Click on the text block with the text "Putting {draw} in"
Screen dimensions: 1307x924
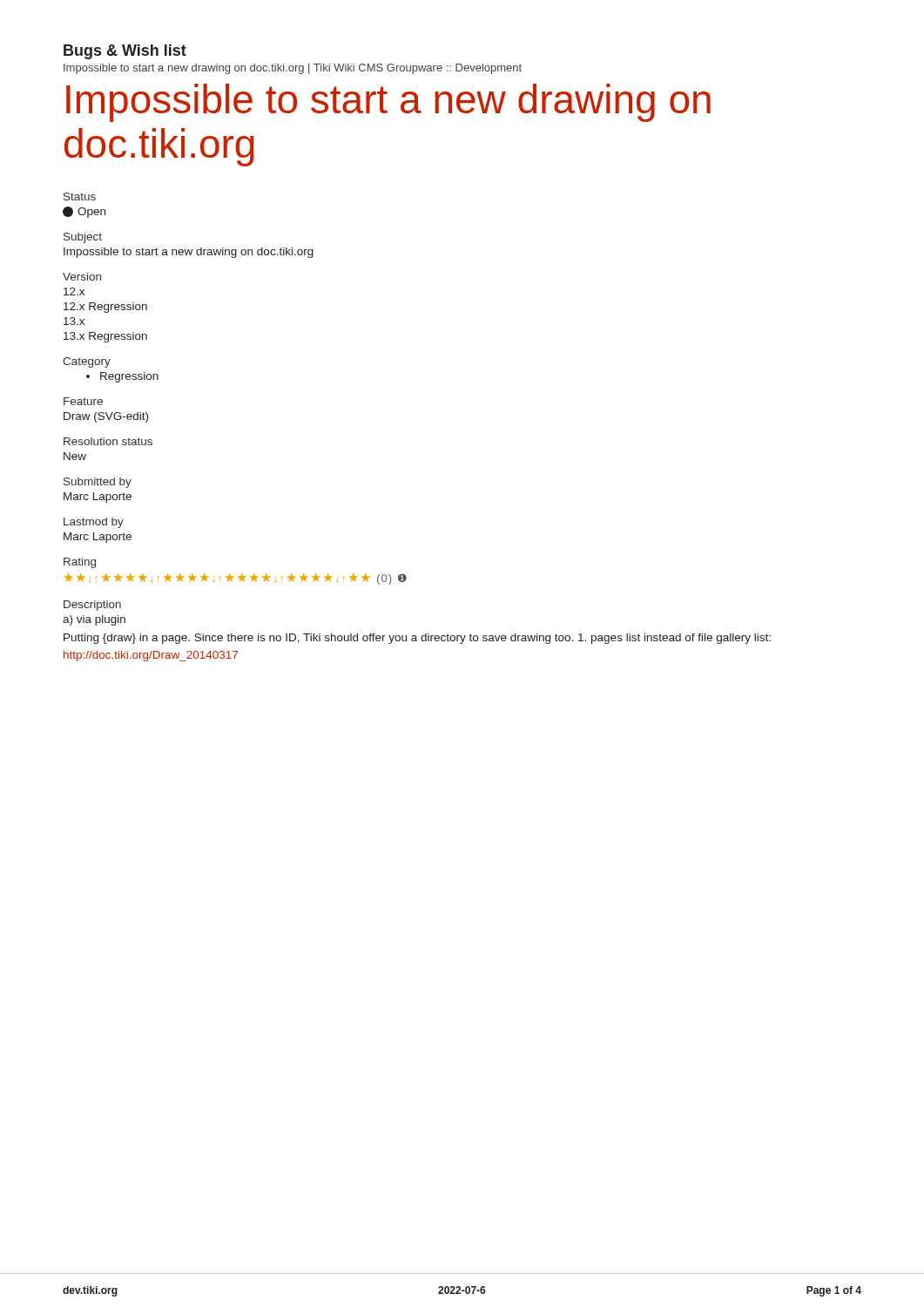pos(462,647)
